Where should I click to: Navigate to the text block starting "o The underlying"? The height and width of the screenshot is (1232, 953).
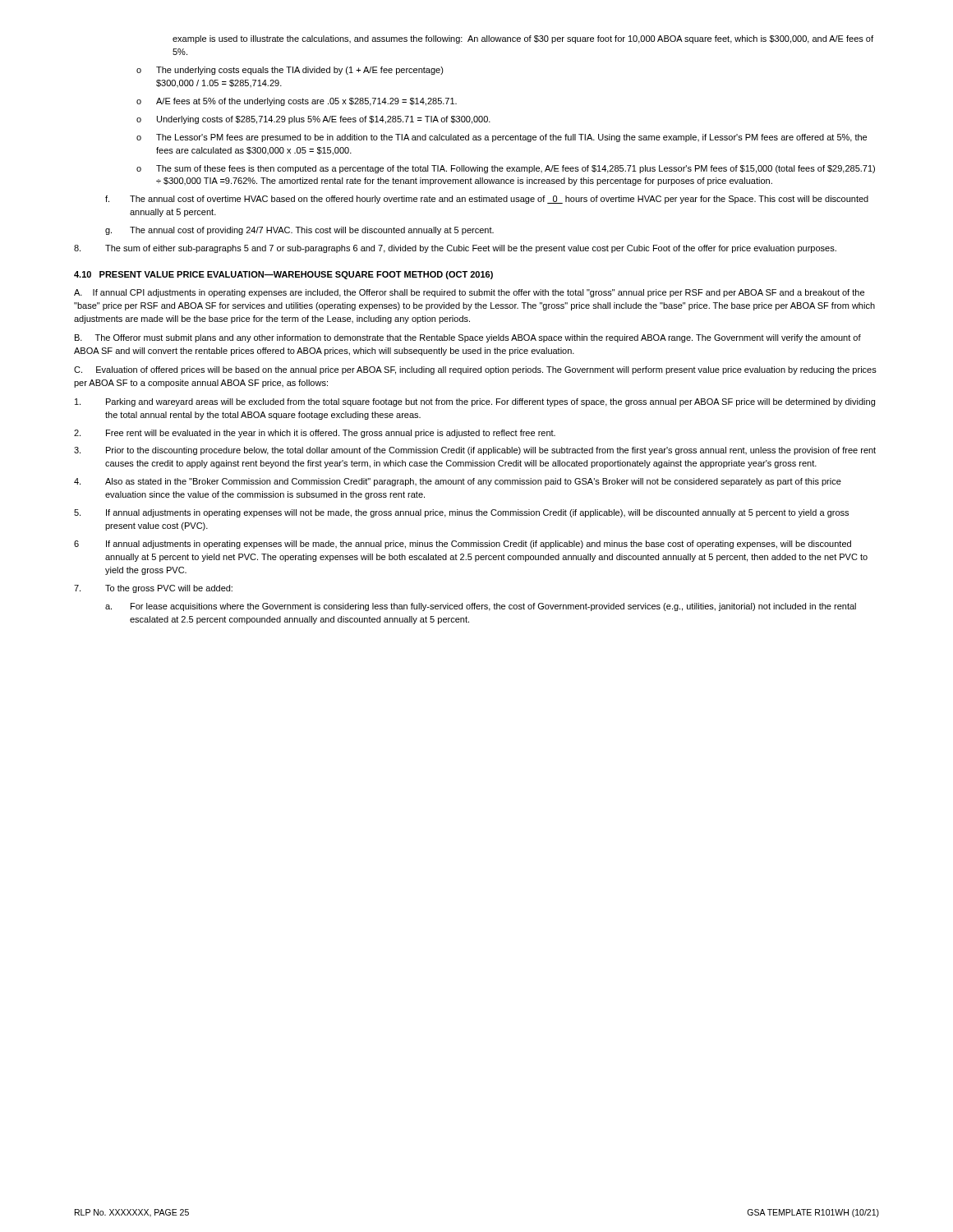point(290,71)
